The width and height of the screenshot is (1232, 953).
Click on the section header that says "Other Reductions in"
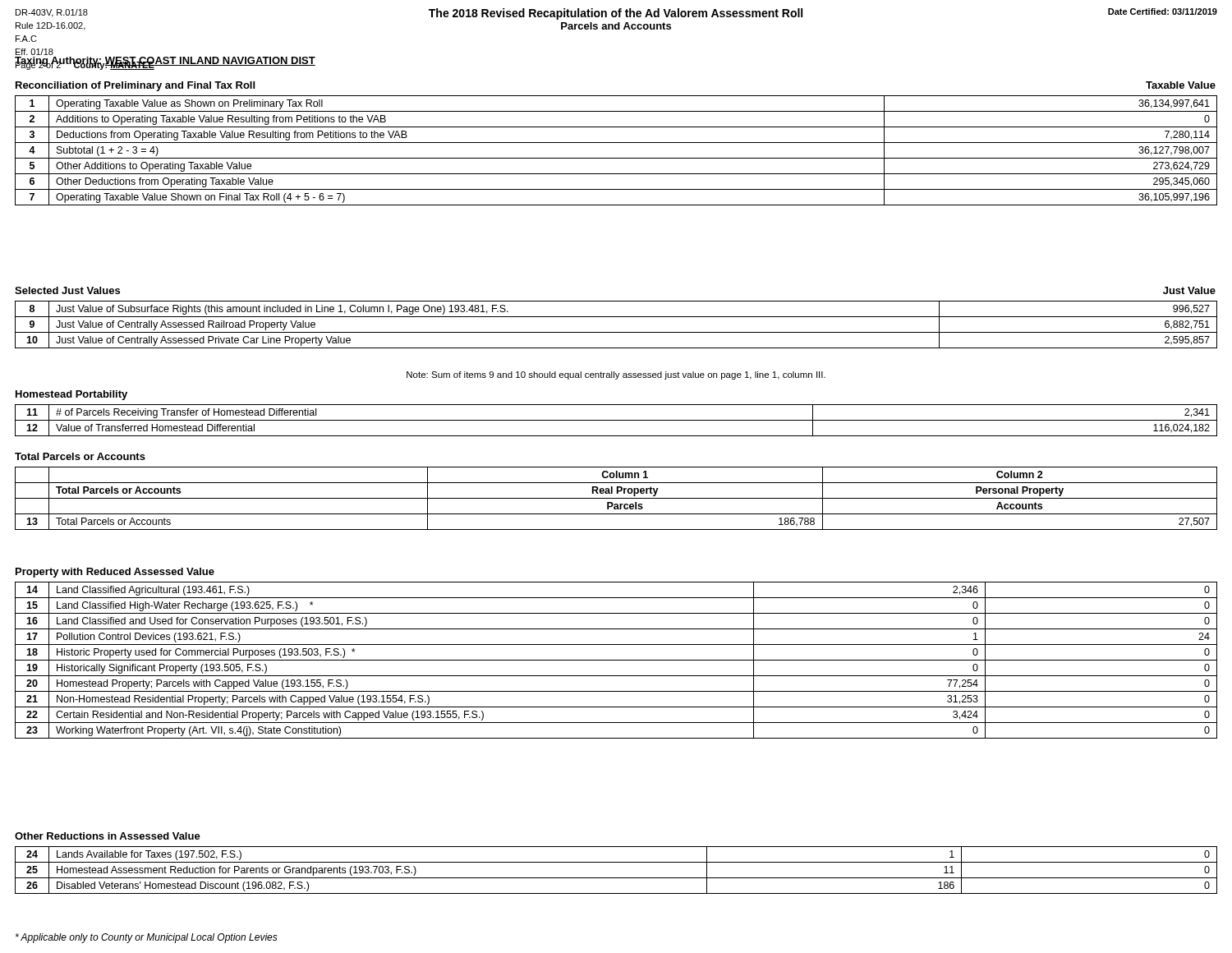click(107, 836)
